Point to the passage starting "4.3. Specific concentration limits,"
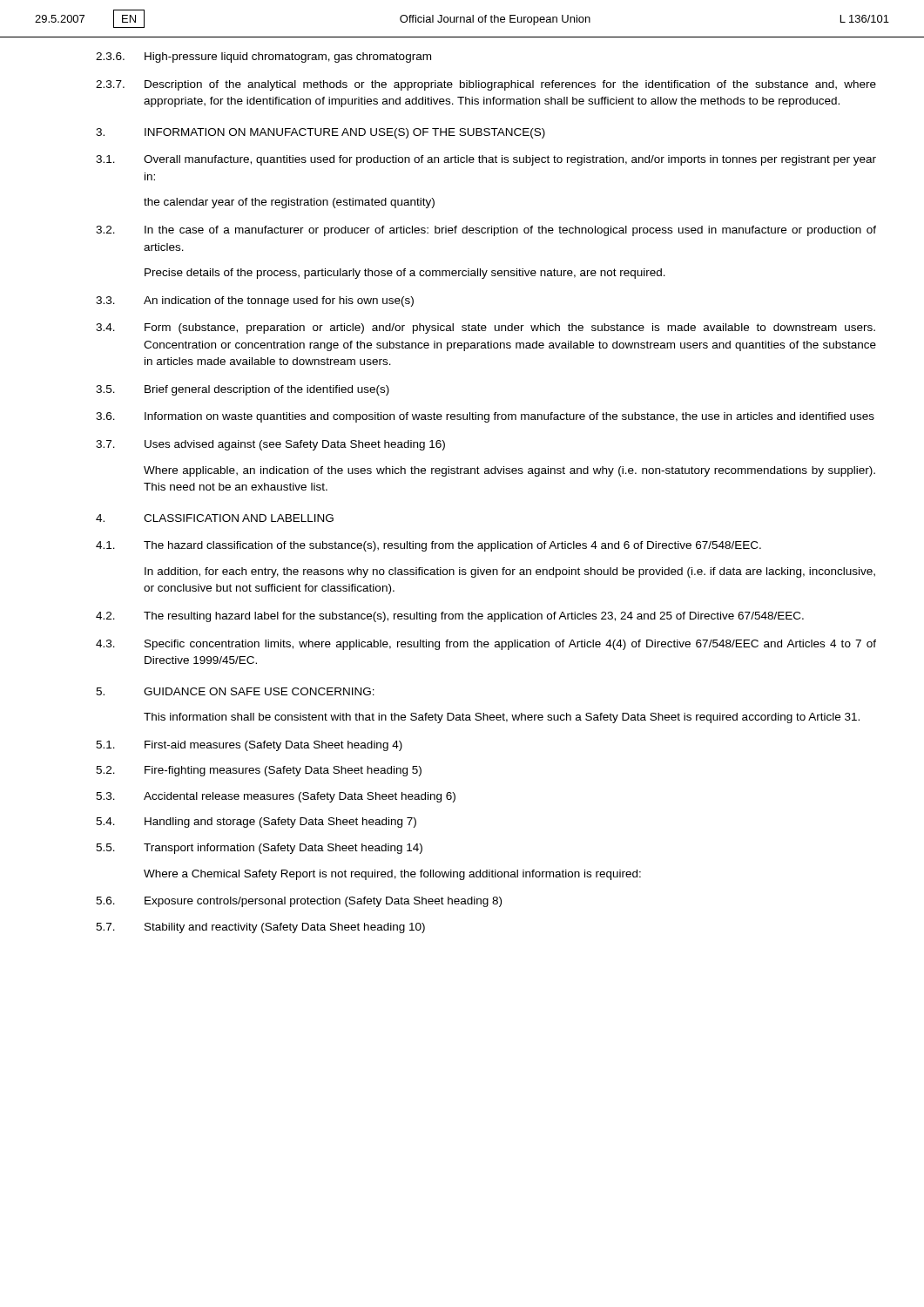924x1307 pixels. pos(486,652)
